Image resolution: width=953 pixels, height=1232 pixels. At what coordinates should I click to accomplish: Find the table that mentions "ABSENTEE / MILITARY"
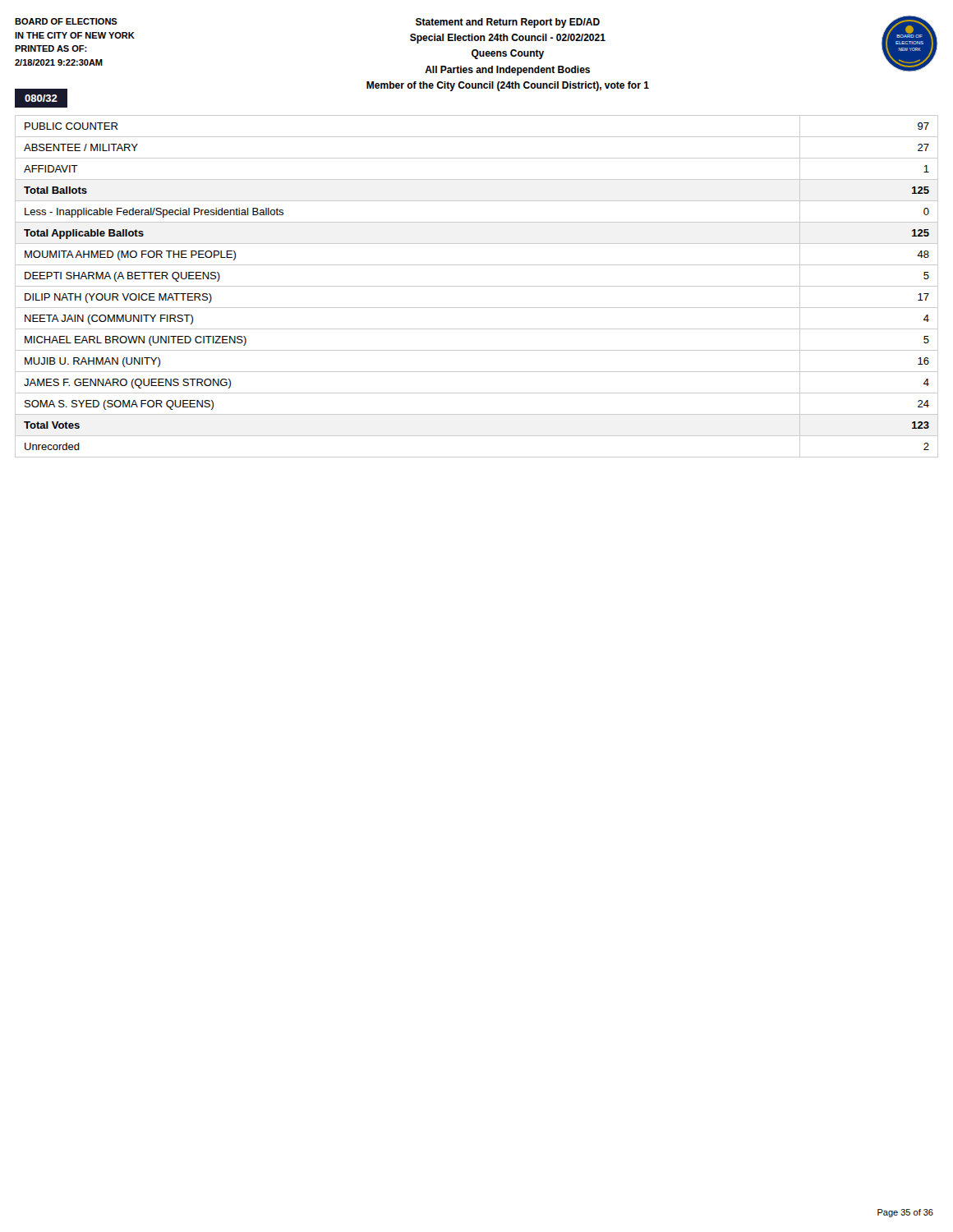(x=476, y=286)
